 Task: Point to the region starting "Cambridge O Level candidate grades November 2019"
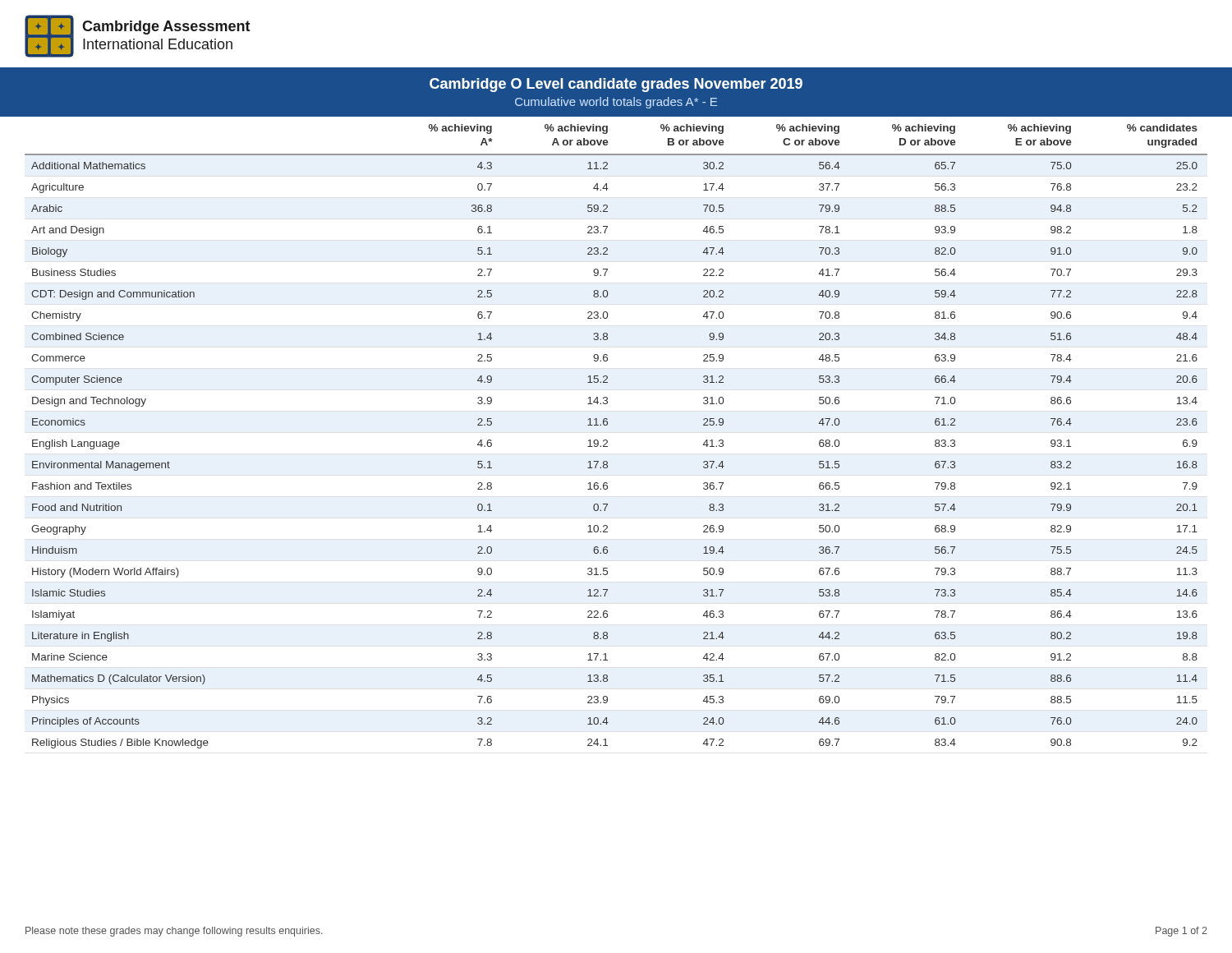point(616,84)
